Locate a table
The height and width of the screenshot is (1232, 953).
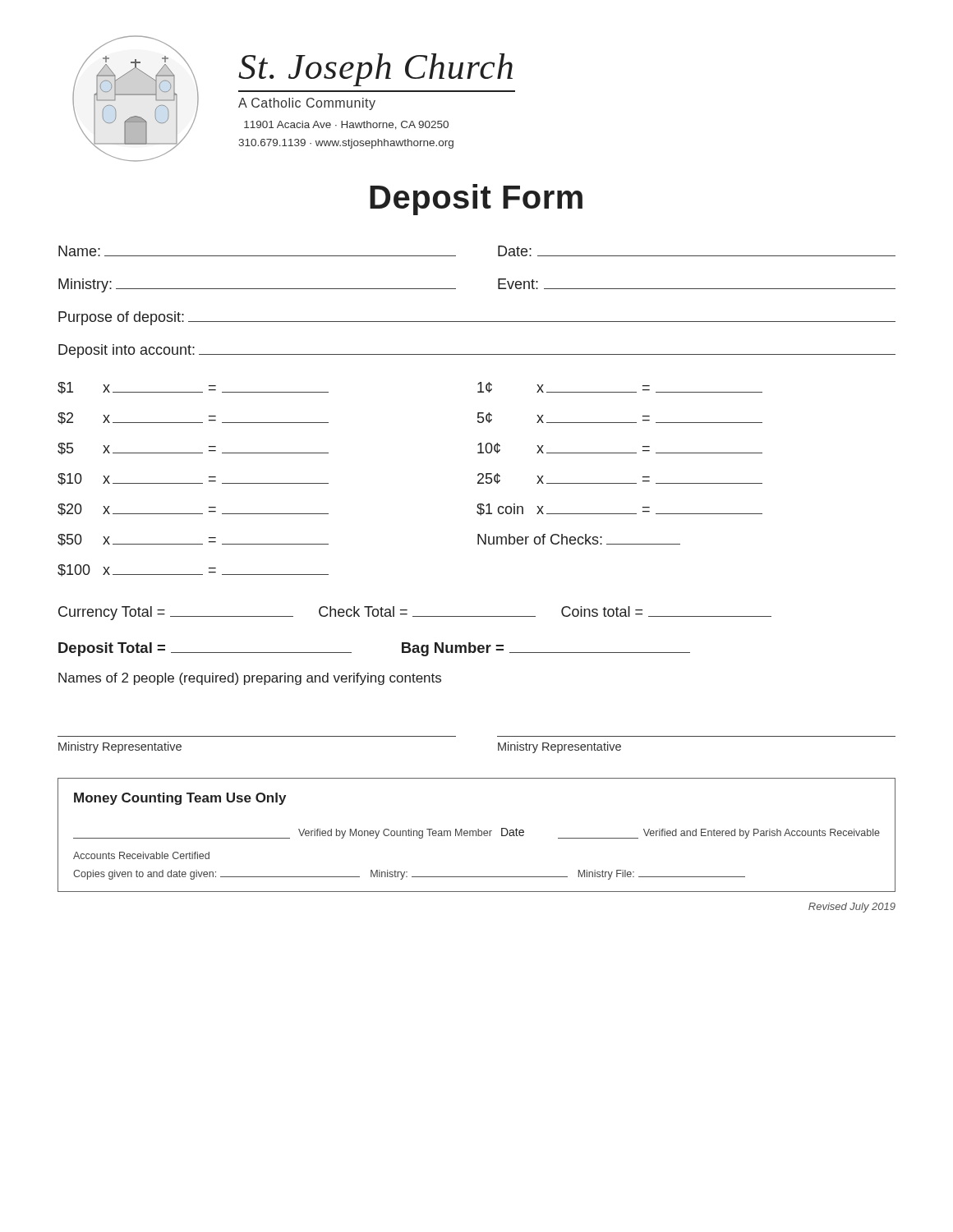pyautogui.click(x=476, y=835)
